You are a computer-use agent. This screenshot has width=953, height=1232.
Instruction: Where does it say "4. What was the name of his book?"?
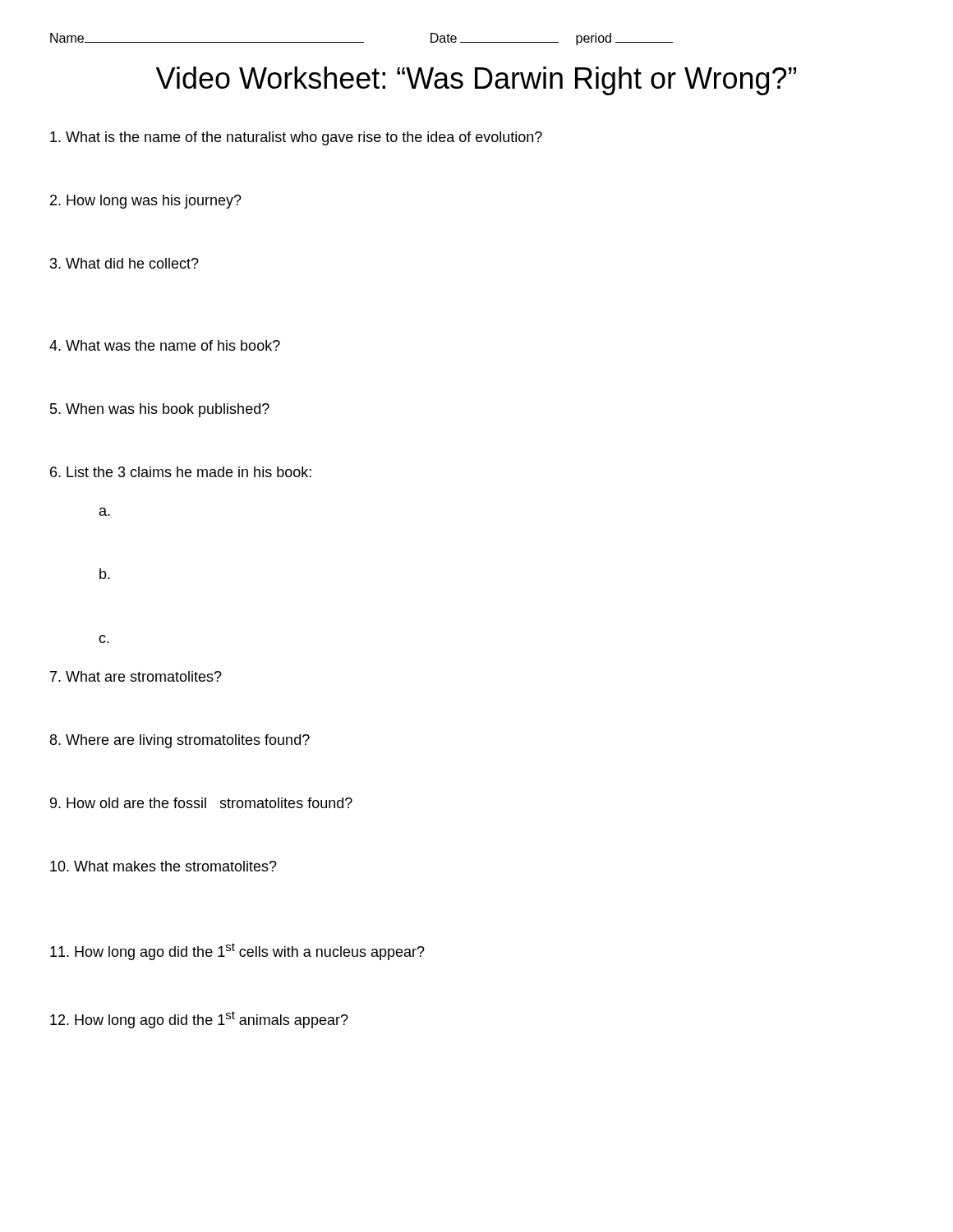[165, 345]
